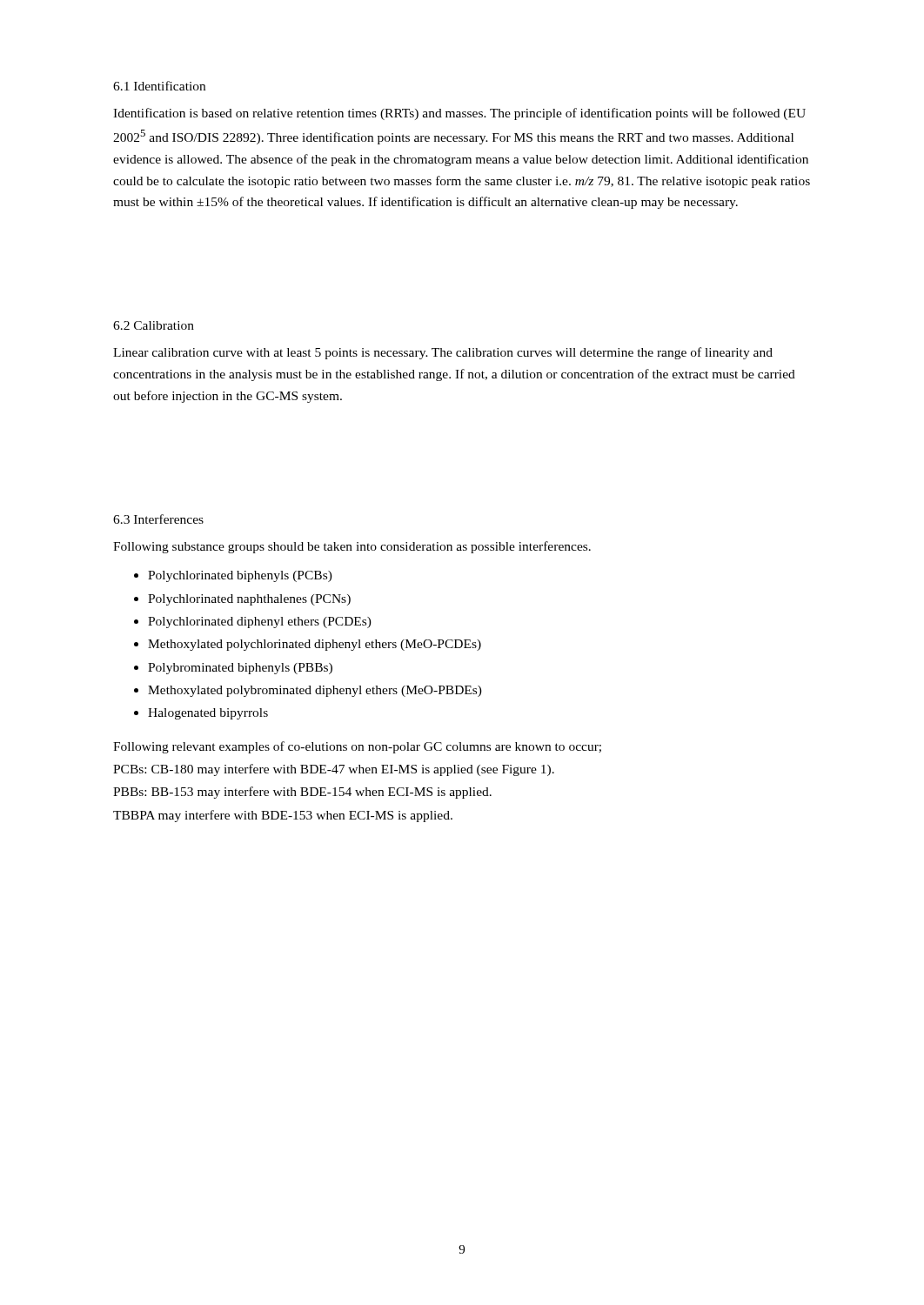Where does it say "6.1 Identification"?

pos(160,86)
